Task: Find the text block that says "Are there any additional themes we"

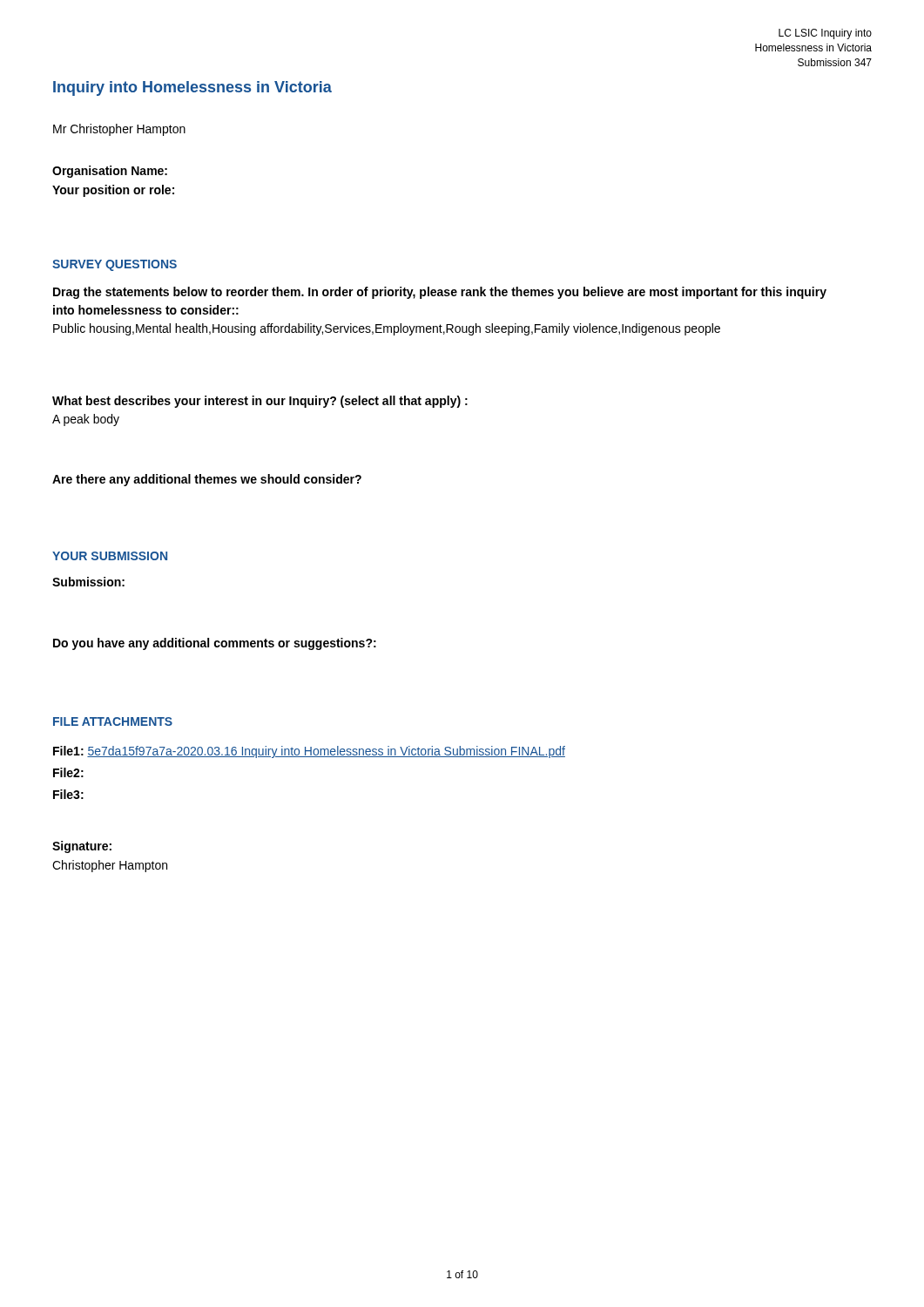Action: pyautogui.click(x=207, y=479)
